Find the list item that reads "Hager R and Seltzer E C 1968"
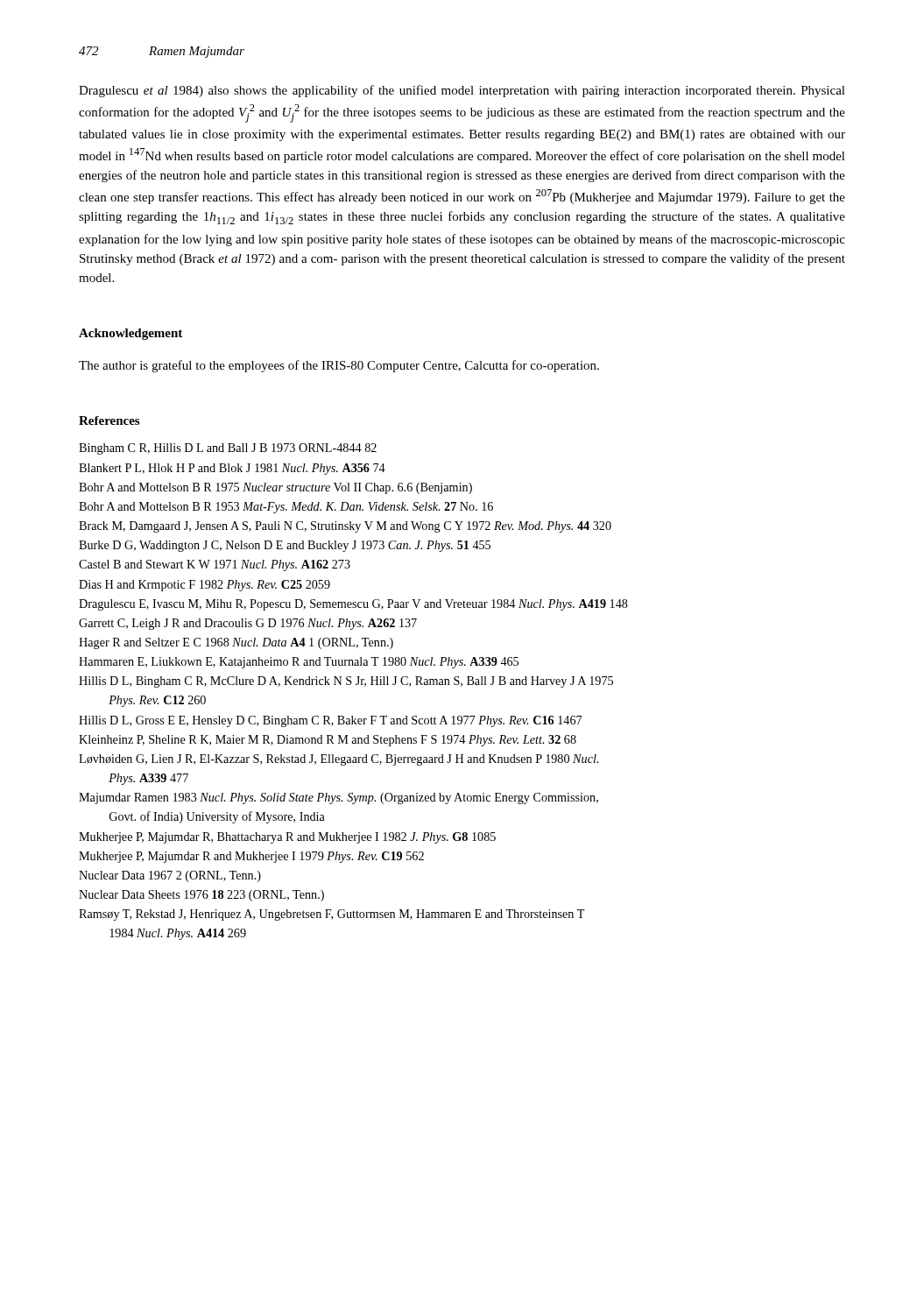This screenshot has width=924, height=1314. (x=236, y=642)
